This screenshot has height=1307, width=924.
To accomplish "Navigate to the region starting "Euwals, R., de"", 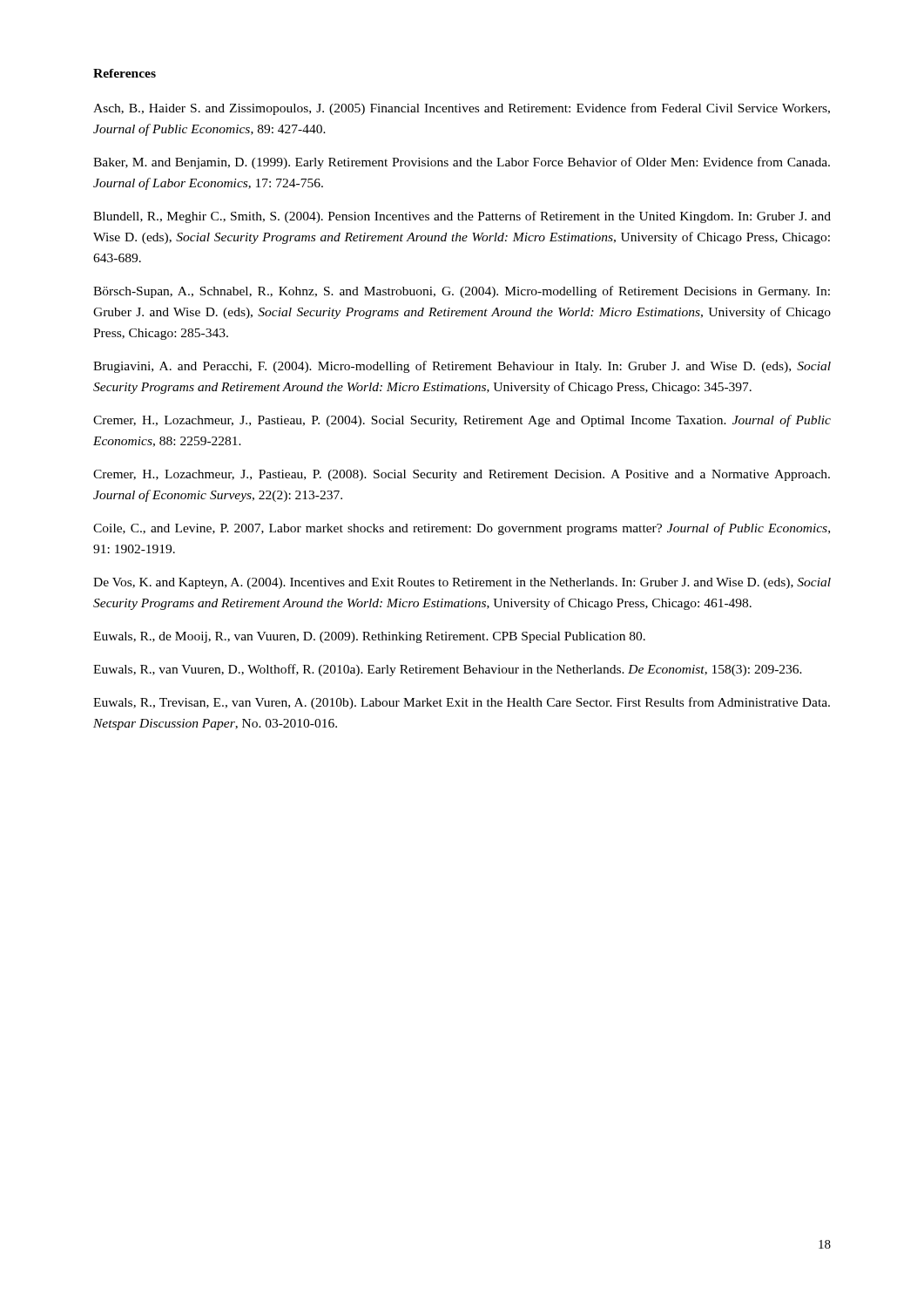I will (370, 636).
